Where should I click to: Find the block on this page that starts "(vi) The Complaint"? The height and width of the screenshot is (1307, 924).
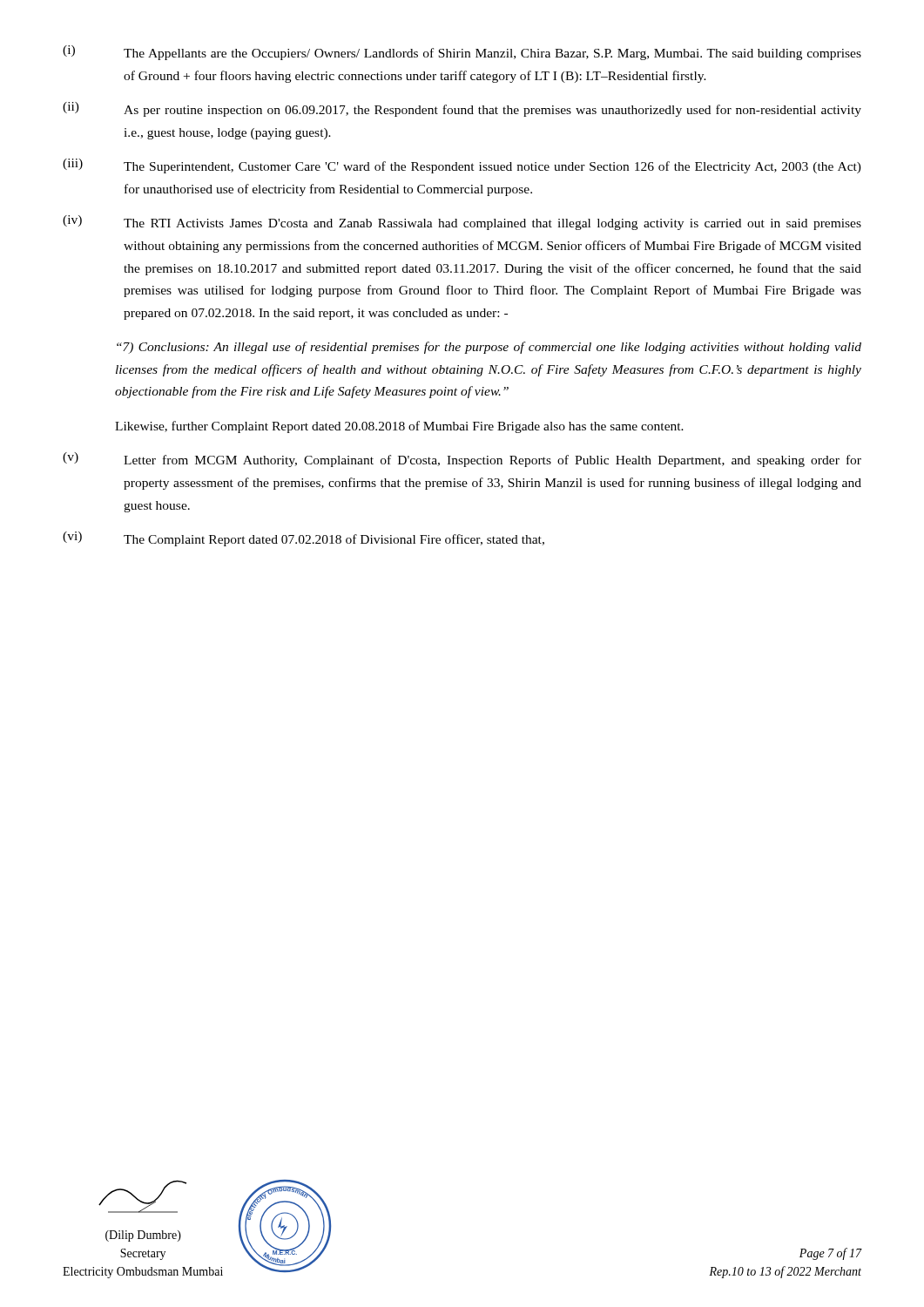462,539
